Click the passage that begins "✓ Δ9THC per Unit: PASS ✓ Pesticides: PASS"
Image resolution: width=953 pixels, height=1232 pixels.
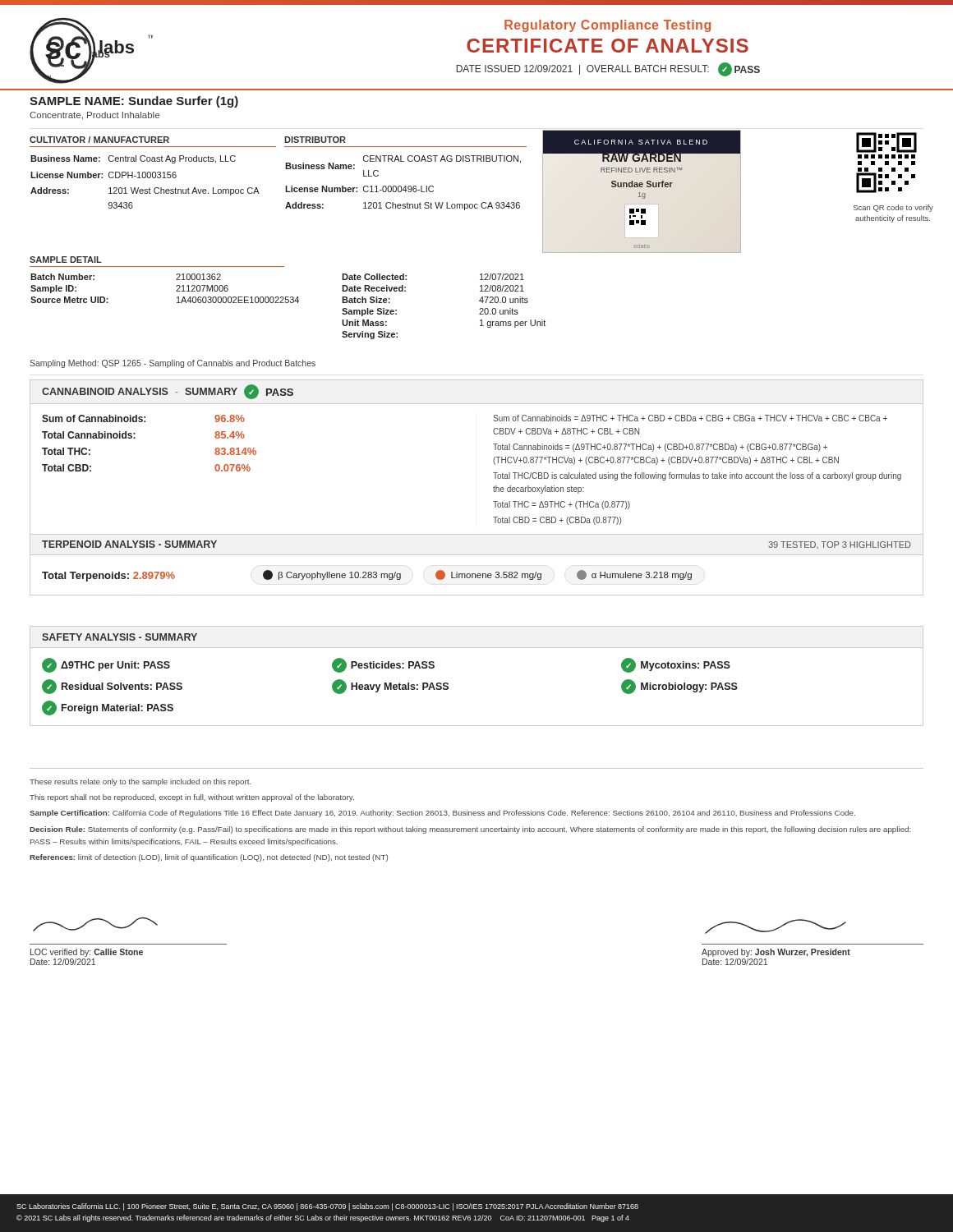click(386, 665)
